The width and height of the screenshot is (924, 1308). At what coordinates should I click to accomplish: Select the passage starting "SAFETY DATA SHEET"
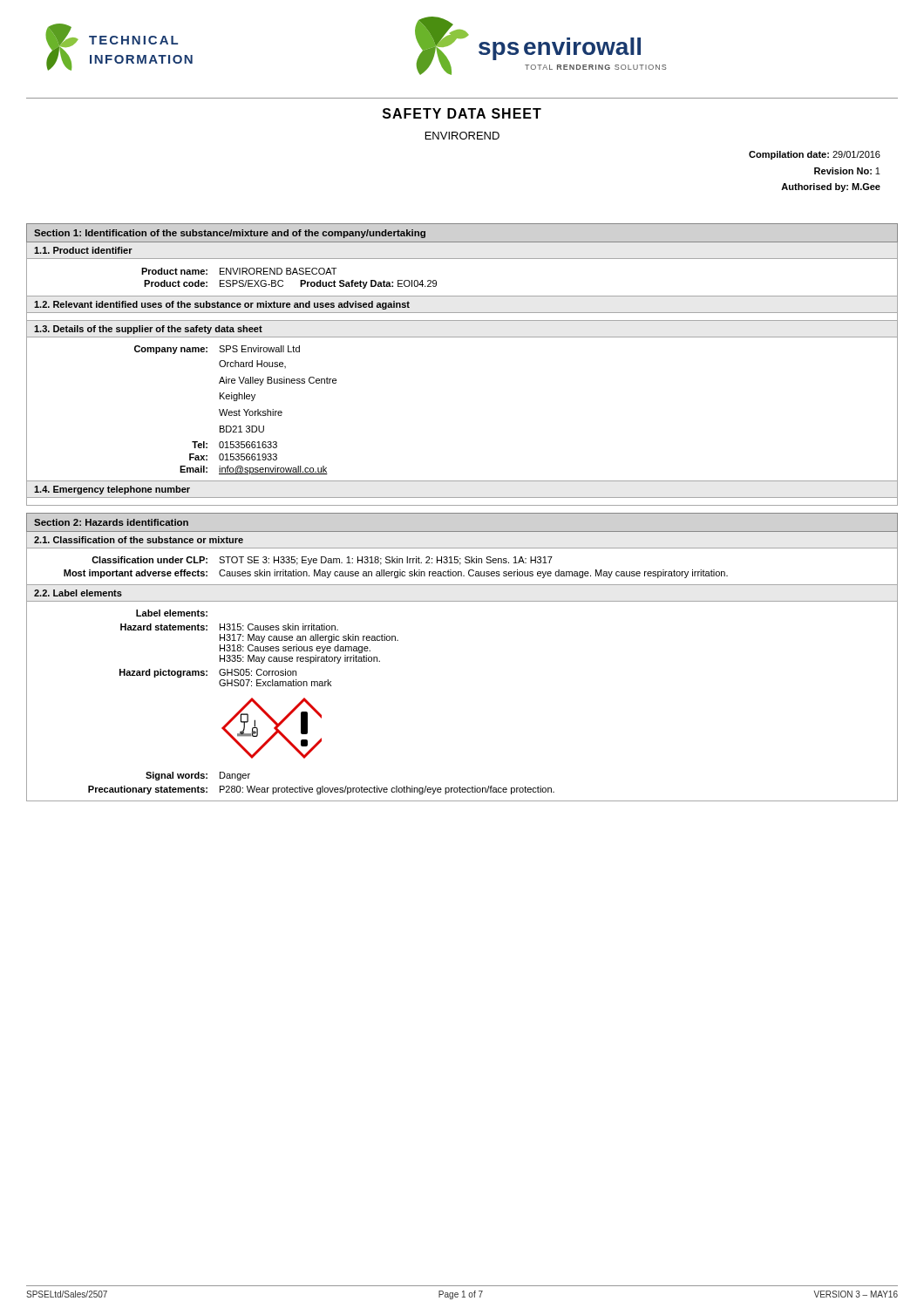(462, 114)
